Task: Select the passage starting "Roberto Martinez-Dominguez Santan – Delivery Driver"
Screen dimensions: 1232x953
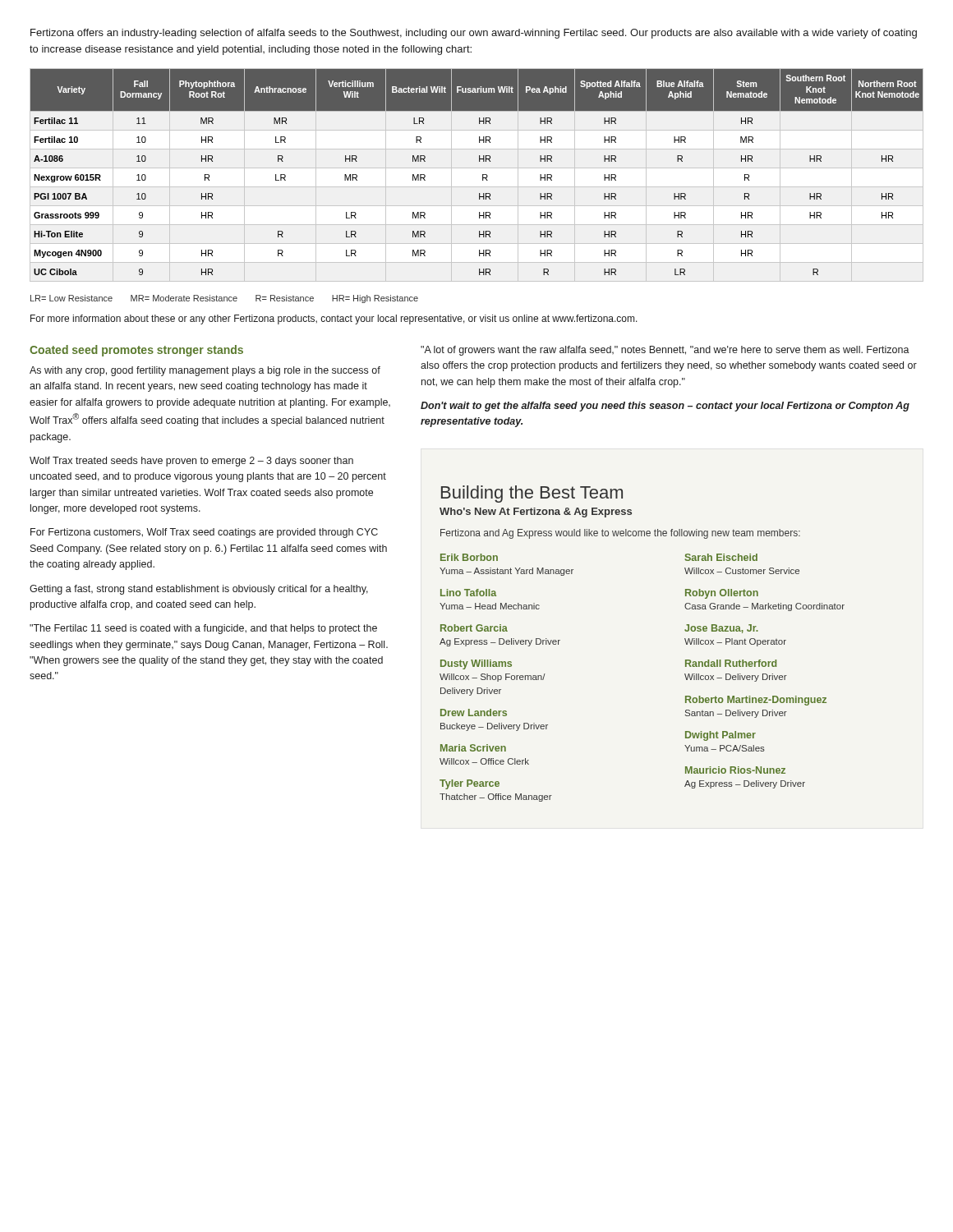Action: [794, 706]
